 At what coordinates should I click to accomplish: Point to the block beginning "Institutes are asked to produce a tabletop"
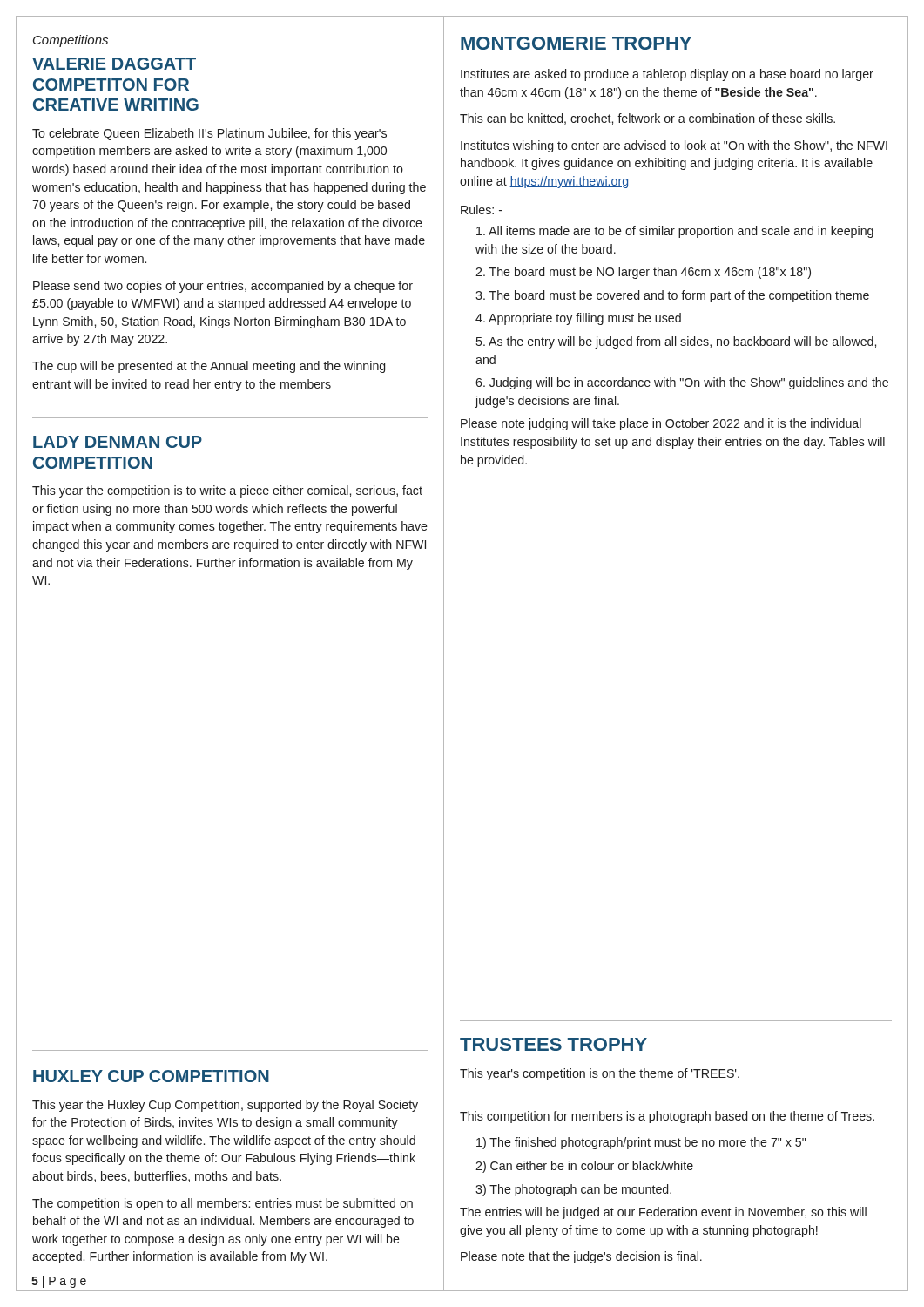point(667,83)
